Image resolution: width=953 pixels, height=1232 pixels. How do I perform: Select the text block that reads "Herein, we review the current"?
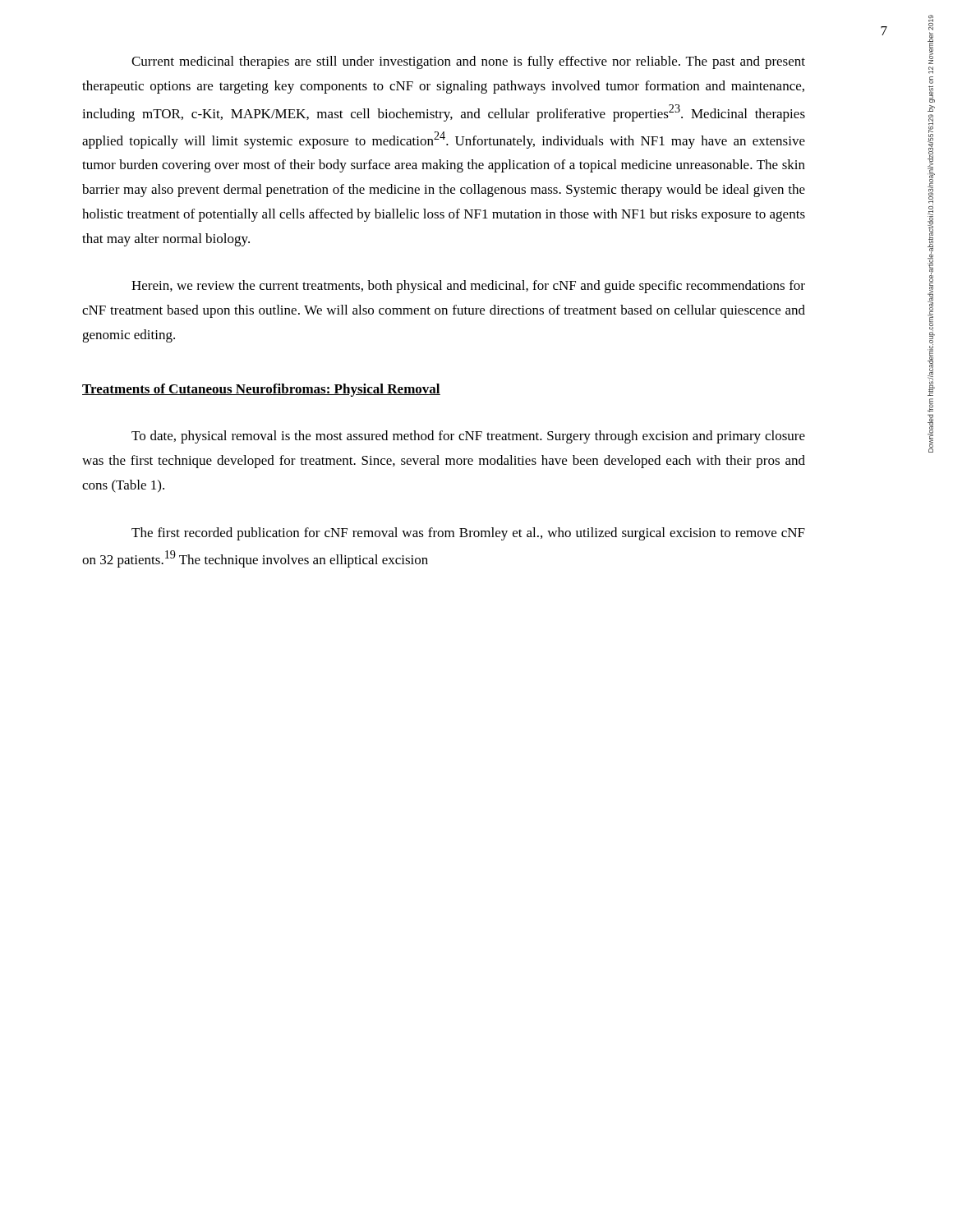444,310
